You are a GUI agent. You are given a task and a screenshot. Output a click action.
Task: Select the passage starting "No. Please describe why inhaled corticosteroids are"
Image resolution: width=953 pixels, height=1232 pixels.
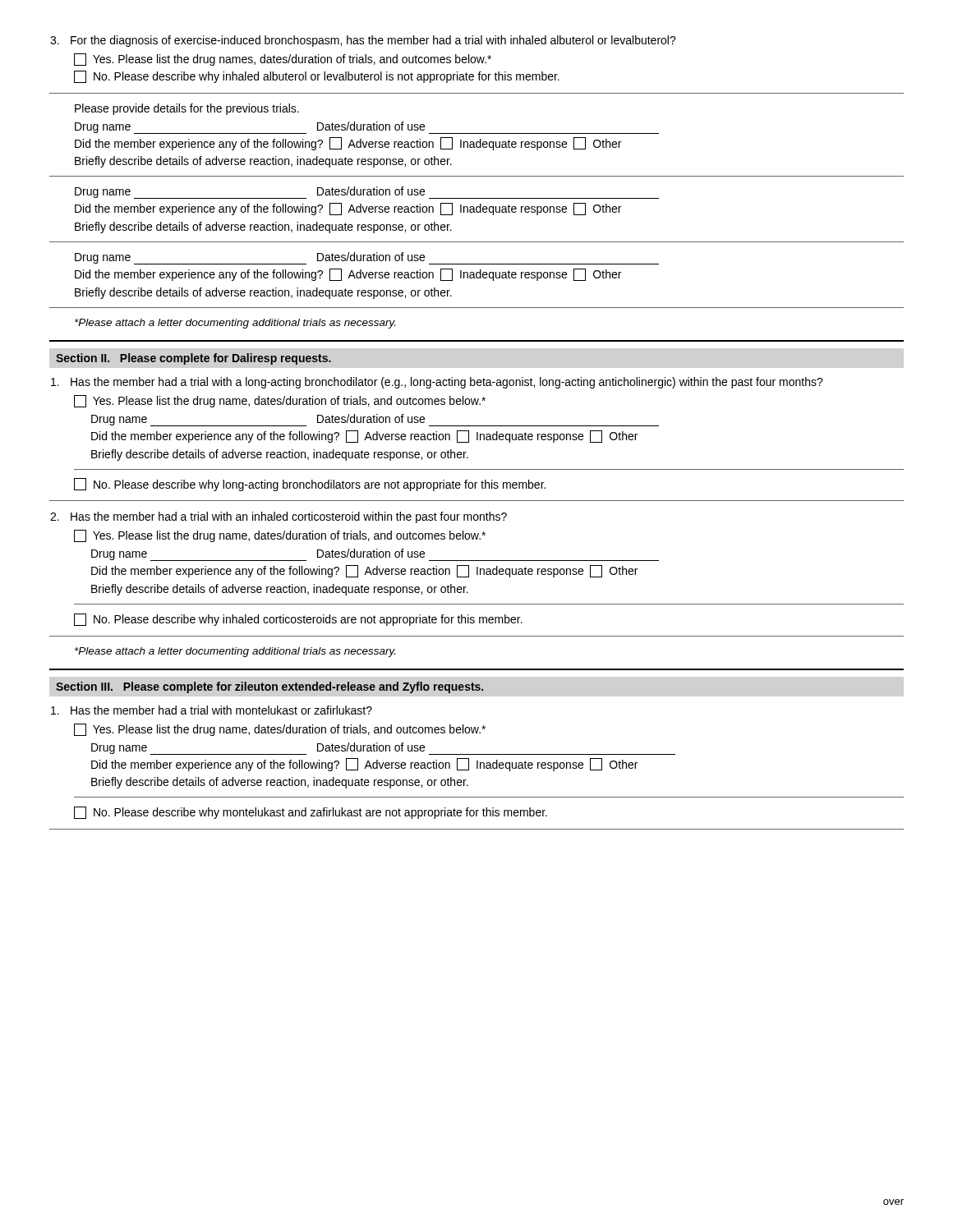[x=298, y=619]
